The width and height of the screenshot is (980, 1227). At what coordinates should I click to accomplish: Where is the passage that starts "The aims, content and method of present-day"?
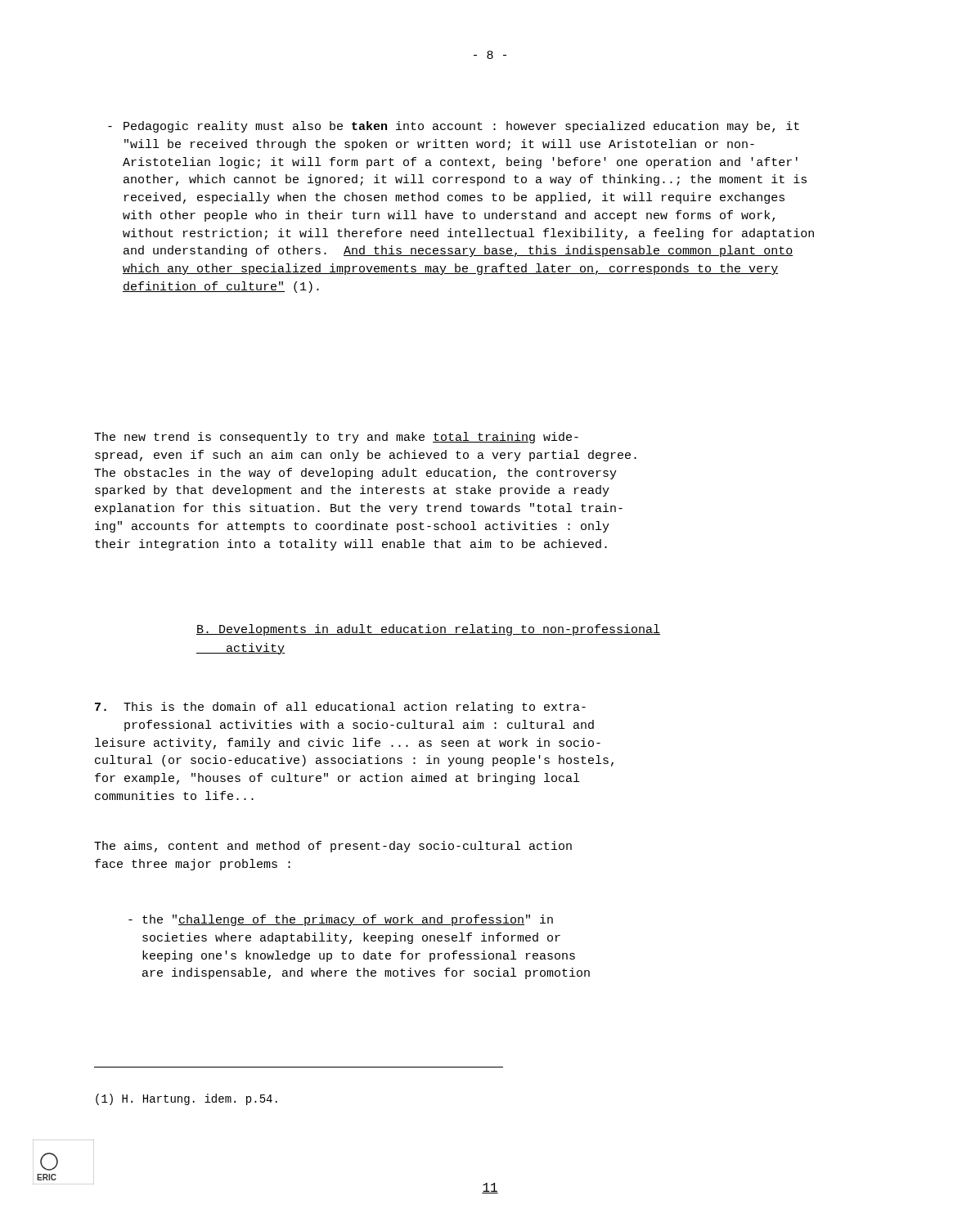click(333, 856)
